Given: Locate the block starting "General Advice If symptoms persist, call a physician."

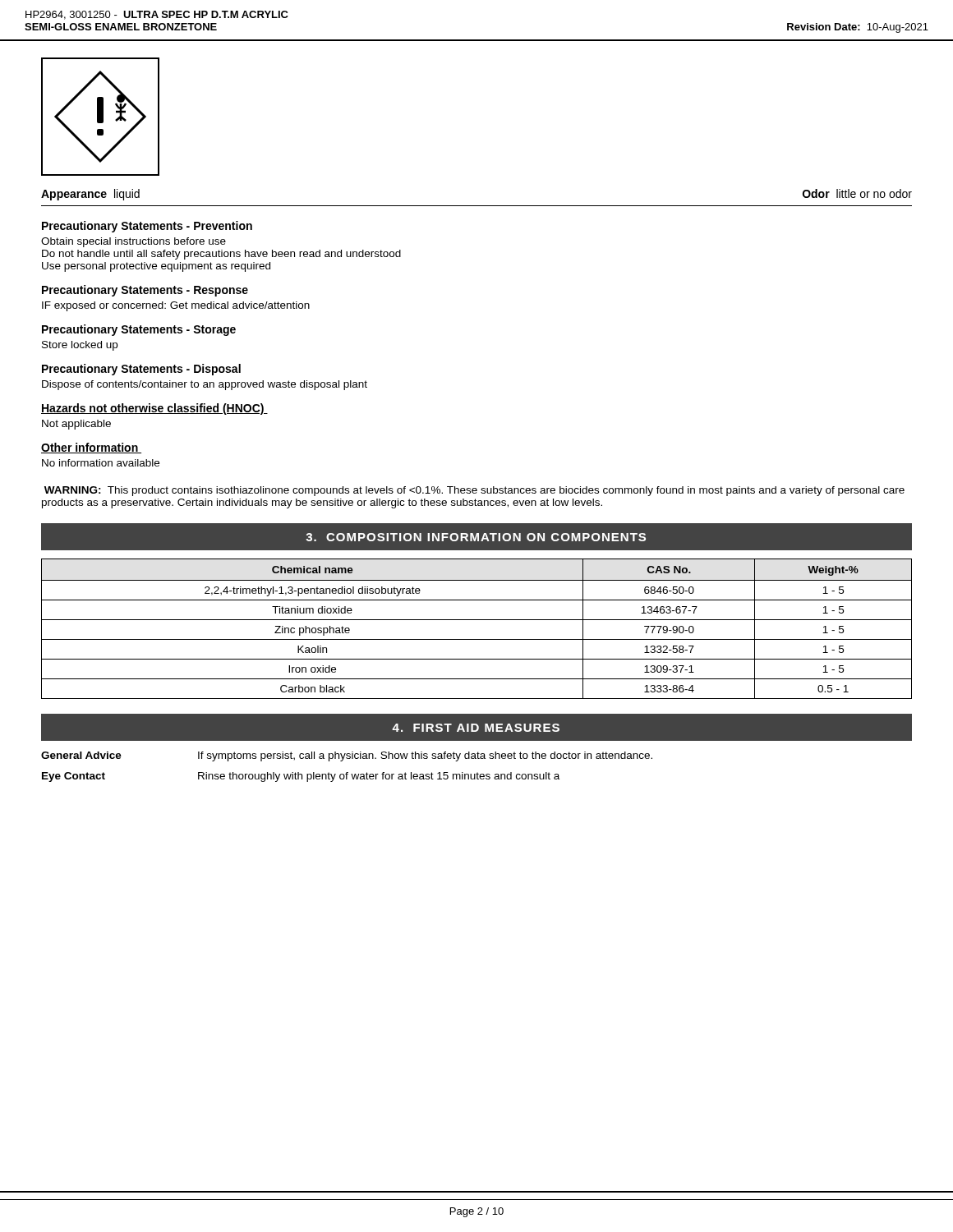Looking at the screenshot, I should pyautogui.click(x=476, y=755).
